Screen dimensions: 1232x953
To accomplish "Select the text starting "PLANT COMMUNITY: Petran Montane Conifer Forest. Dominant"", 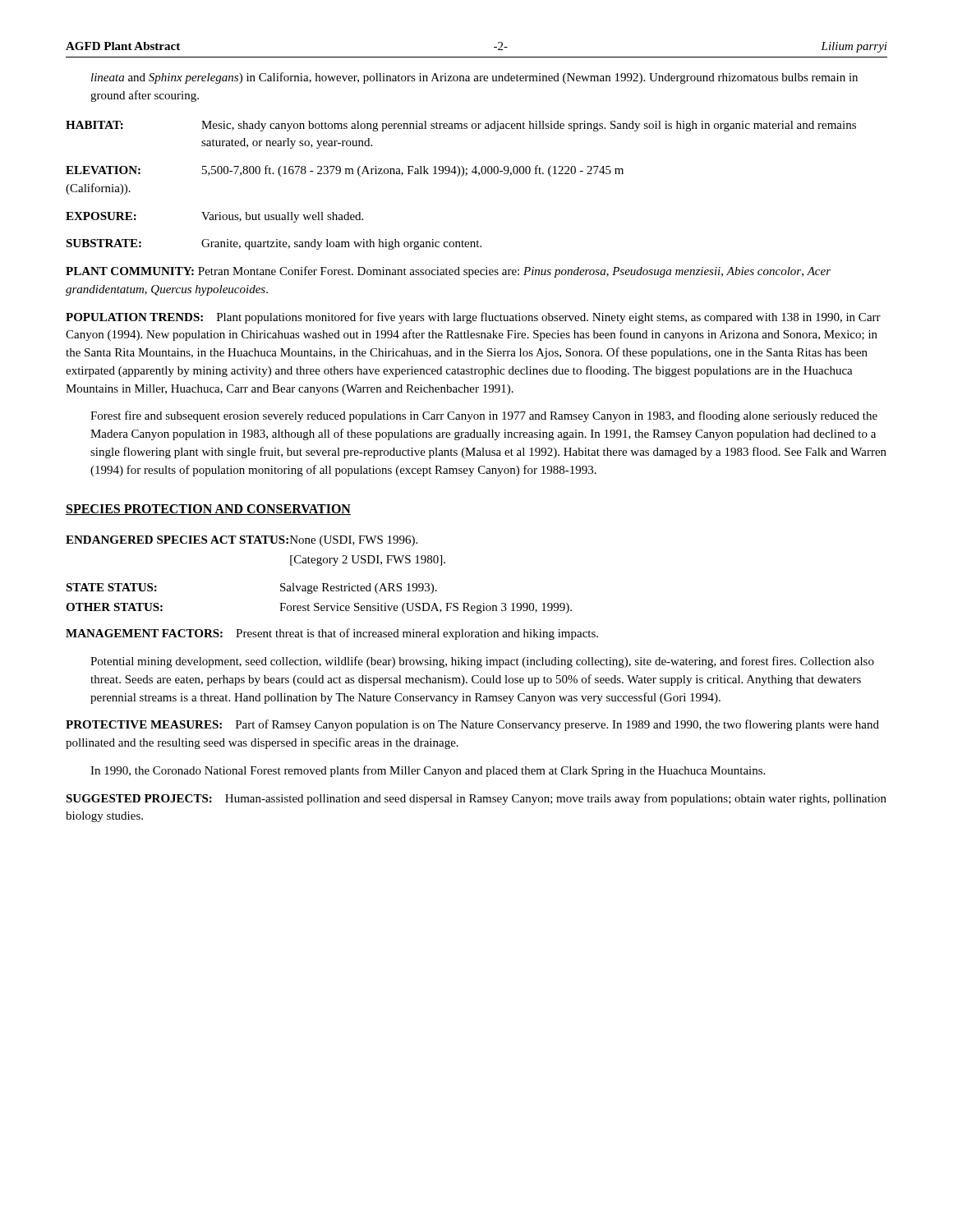I will click(448, 280).
